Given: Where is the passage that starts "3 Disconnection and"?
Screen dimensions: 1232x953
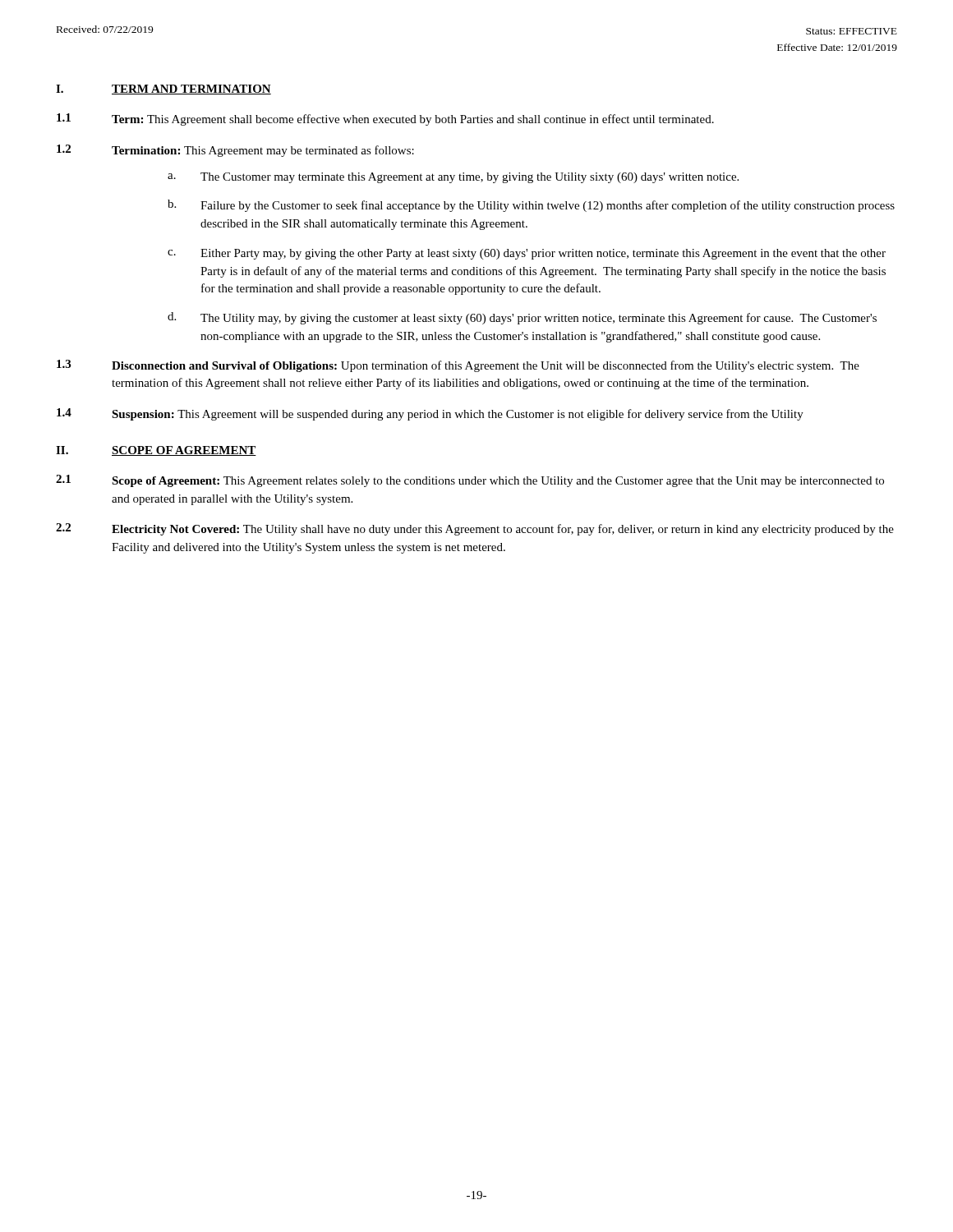Looking at the screenshot, I should (x=476, y=375).
